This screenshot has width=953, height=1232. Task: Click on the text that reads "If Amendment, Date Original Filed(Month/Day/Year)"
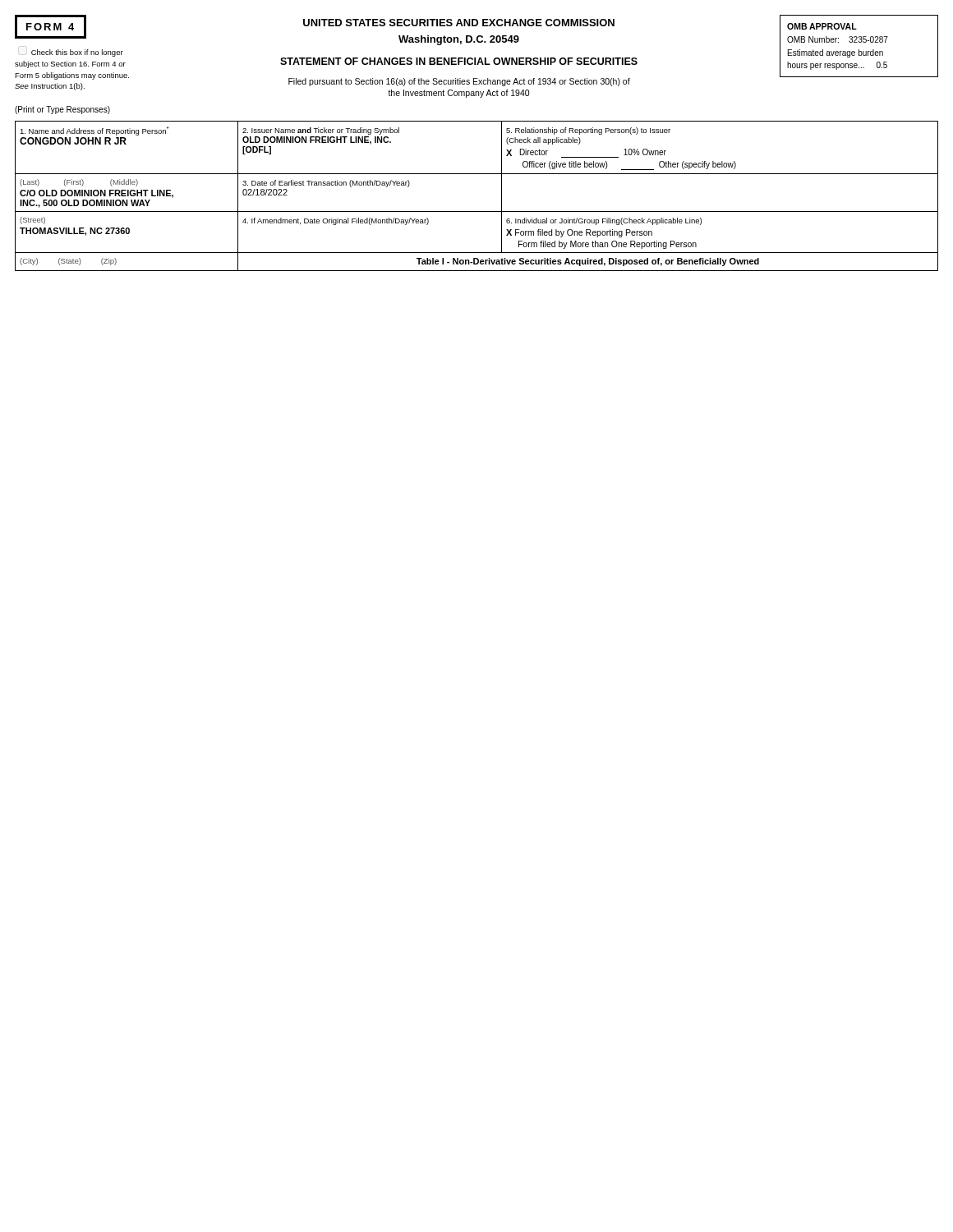click(x=336, y=225)
